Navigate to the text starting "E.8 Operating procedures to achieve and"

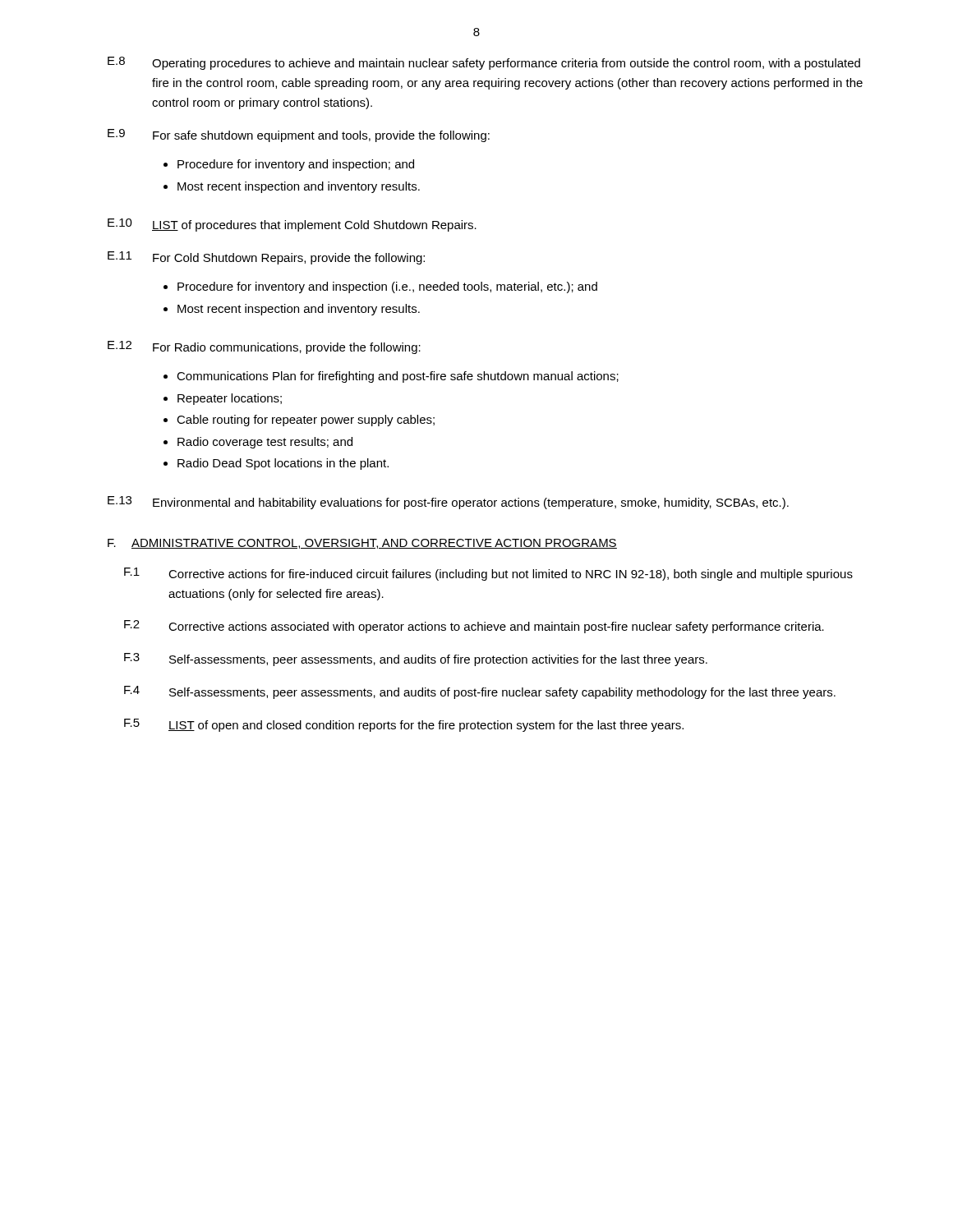coord(489,83)
